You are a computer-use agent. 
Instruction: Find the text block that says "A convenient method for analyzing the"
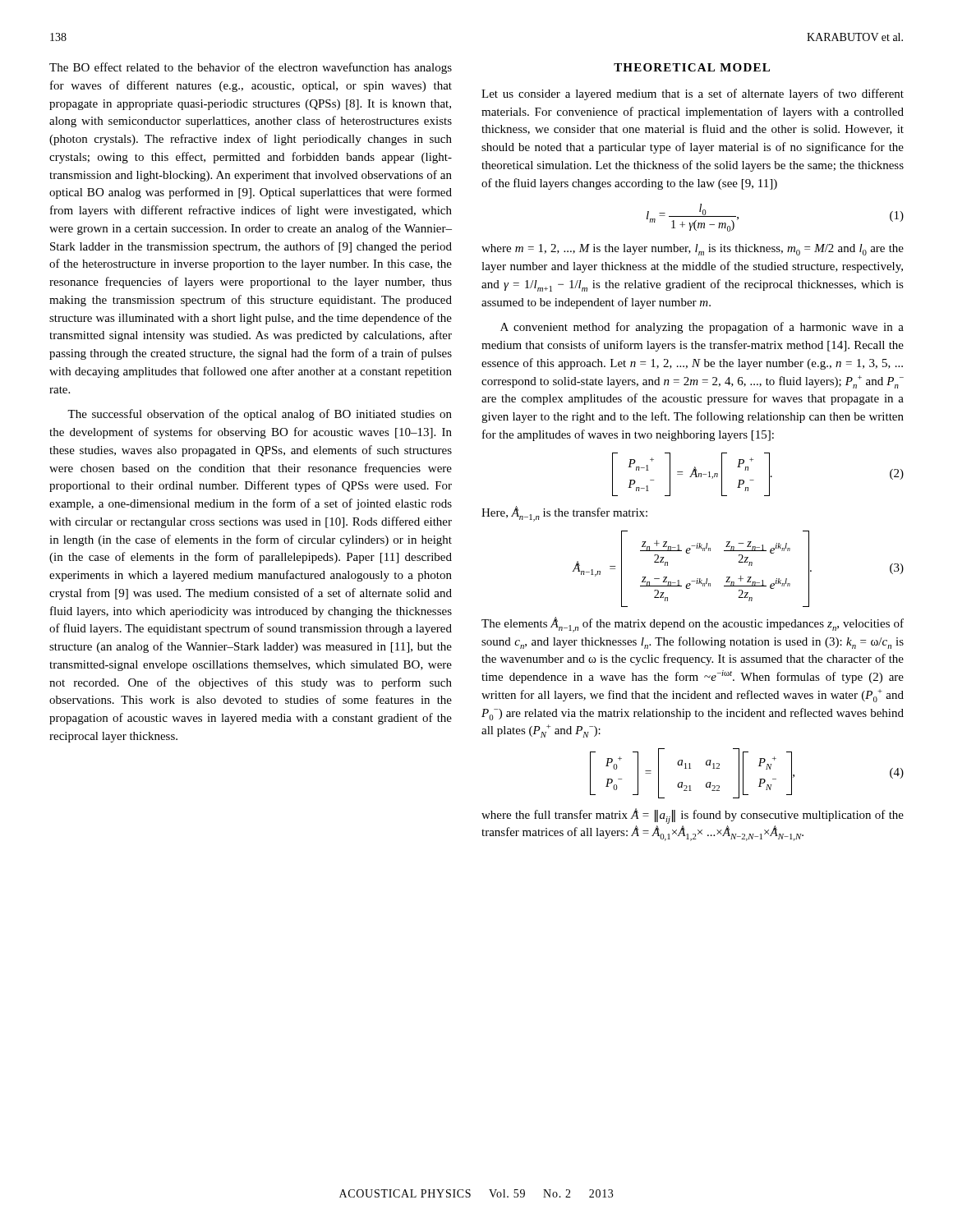pyautogui.click(x=693, y=381)
